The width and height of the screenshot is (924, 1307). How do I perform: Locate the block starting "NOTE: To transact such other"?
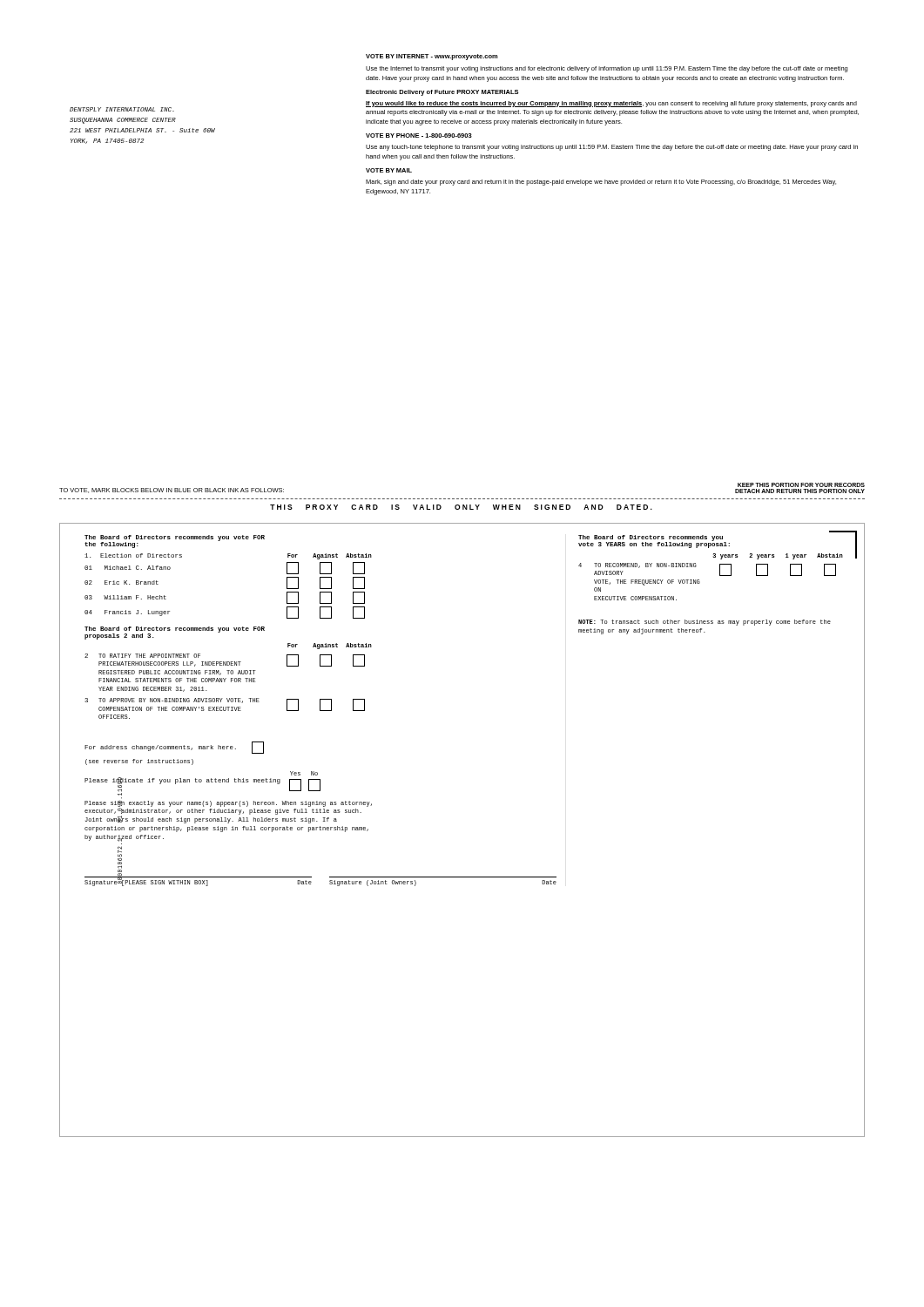tap(704, 627)
